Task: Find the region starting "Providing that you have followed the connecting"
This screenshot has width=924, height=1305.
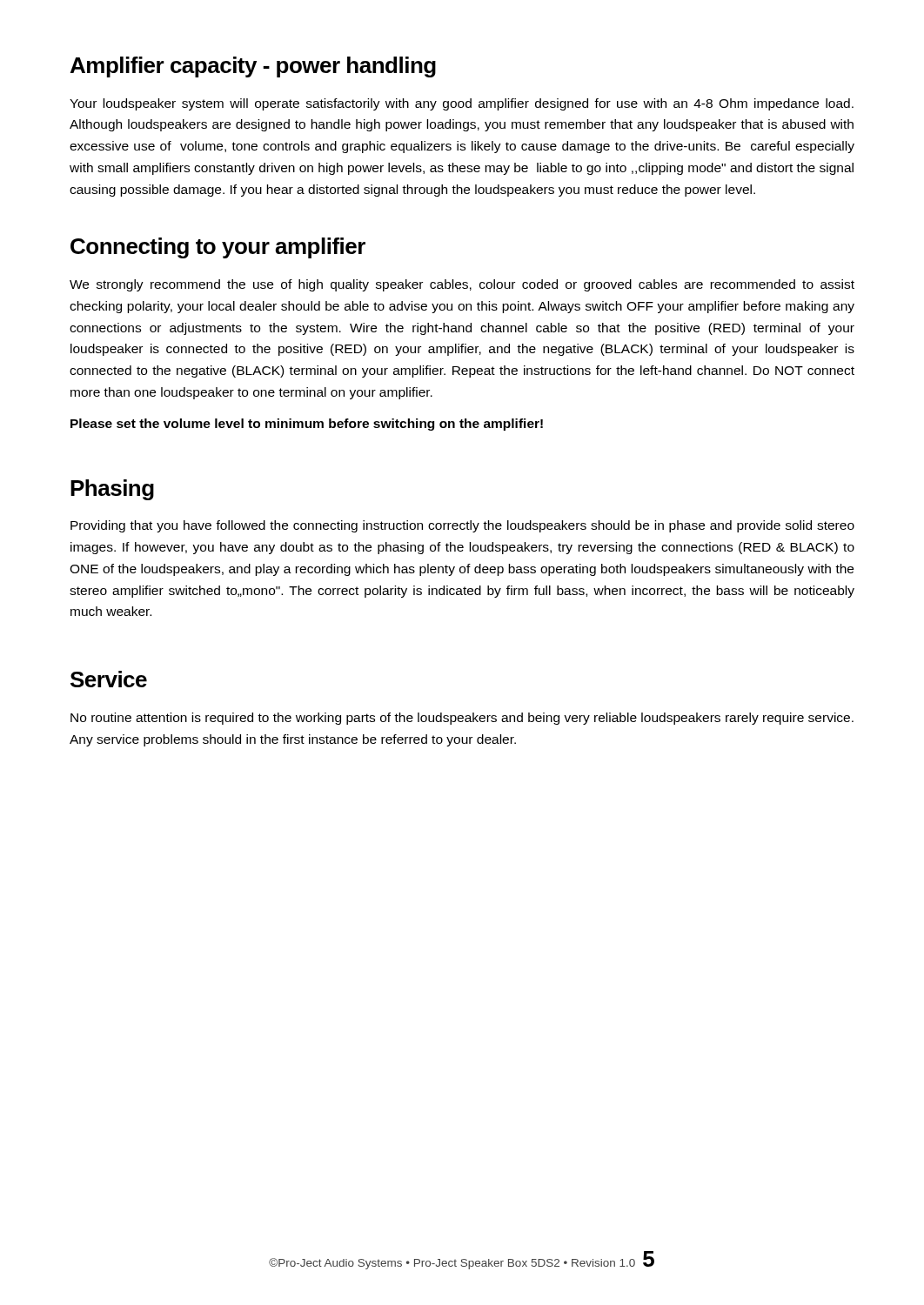Action: (x=462, y=569)
